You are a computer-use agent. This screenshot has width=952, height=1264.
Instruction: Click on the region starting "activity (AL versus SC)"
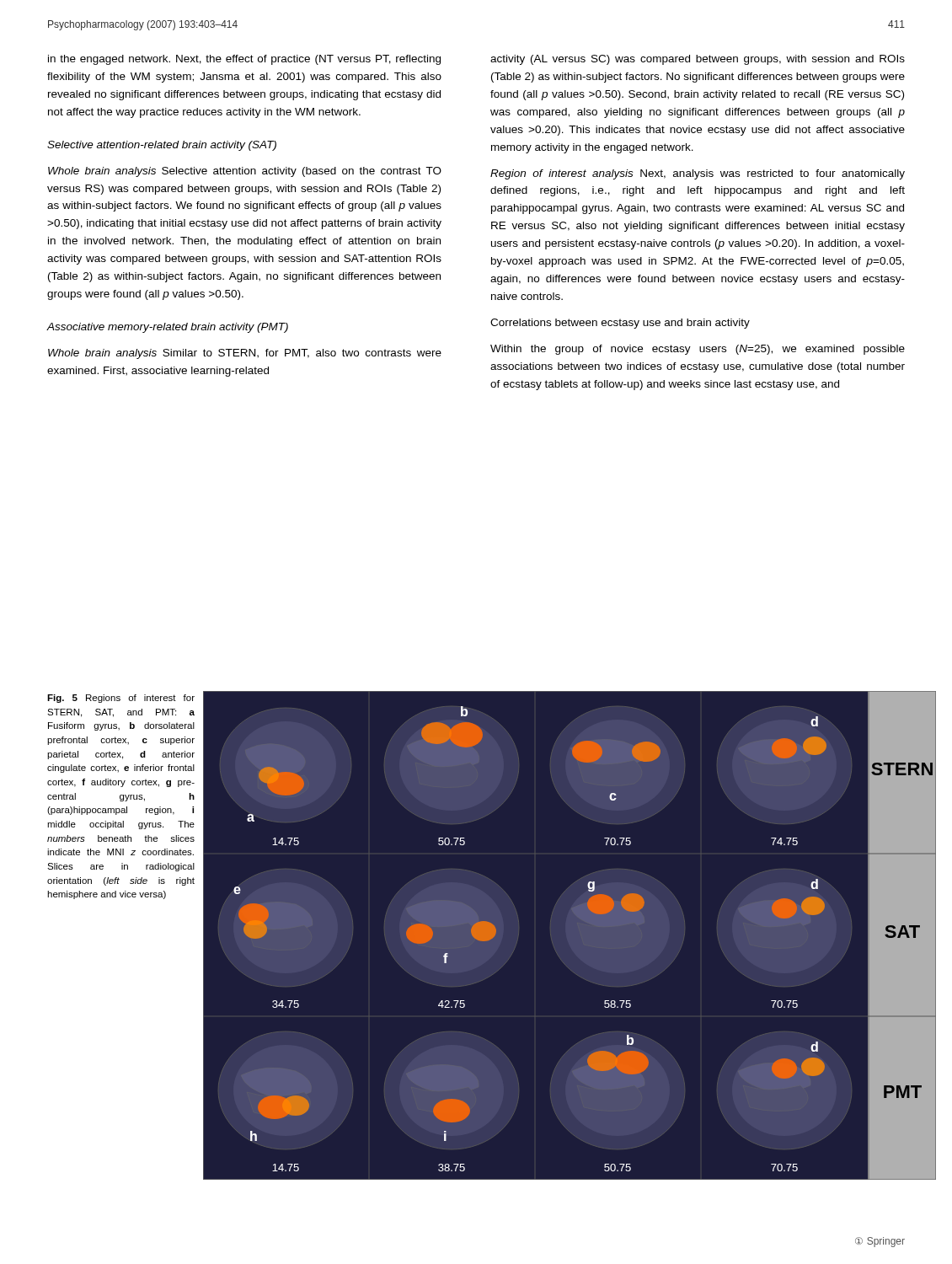click(x=698, y=103)
